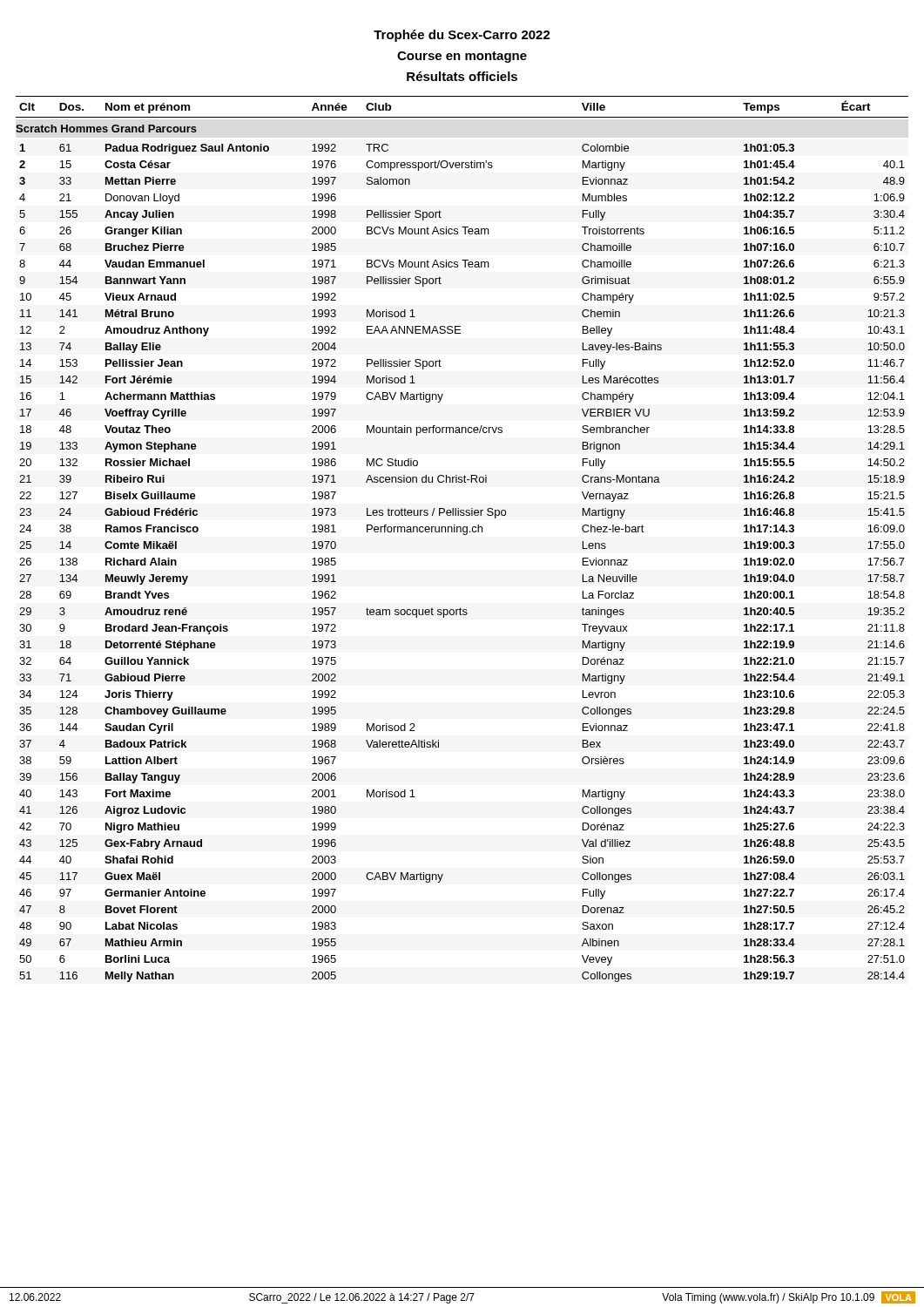Select the table that reads "Nom et prénom"
The width and height of the screenshot is (924, 1307).
tap(462, 540)
